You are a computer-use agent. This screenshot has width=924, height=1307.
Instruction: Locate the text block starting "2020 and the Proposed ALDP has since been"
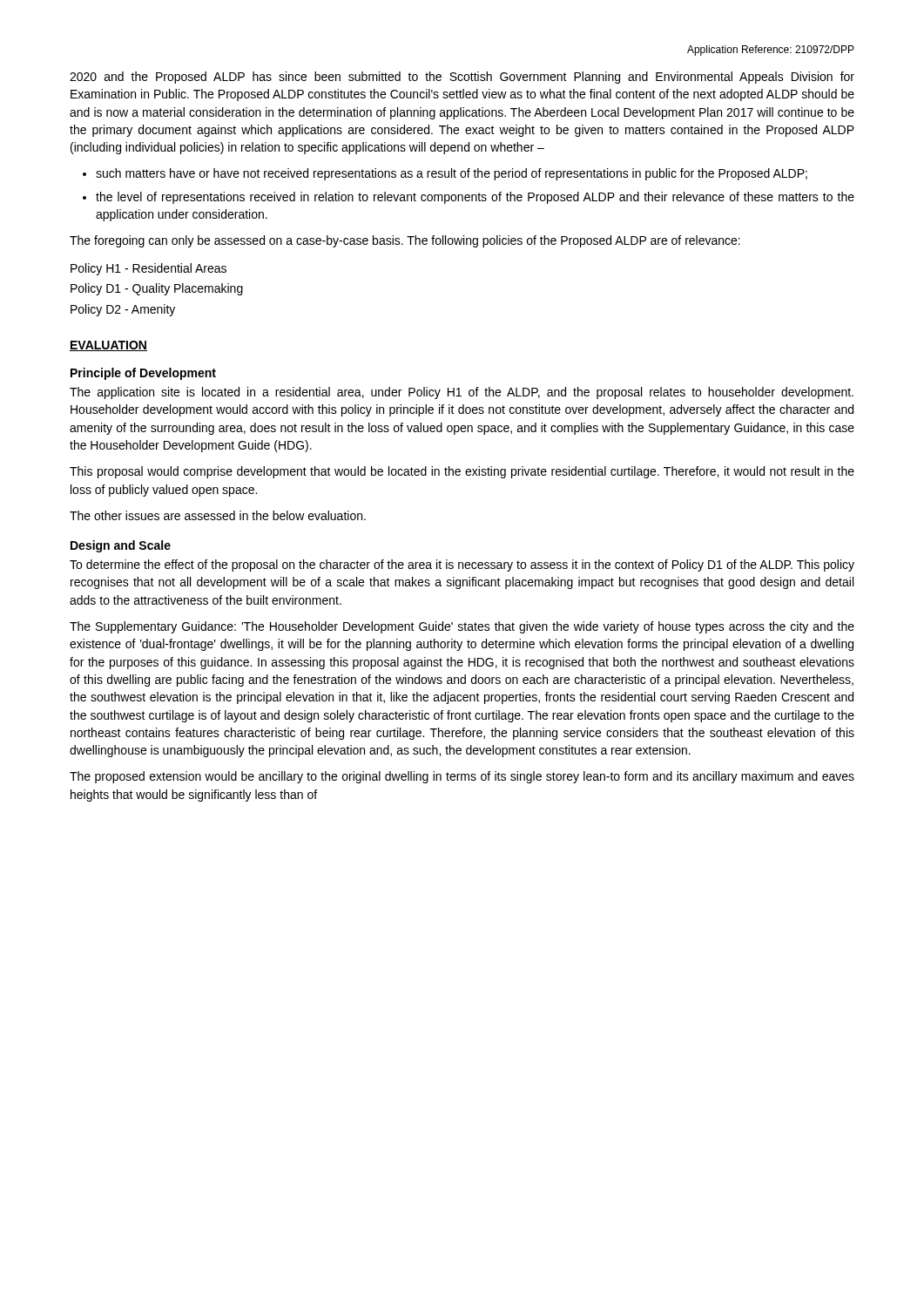(x=462, y=112)
